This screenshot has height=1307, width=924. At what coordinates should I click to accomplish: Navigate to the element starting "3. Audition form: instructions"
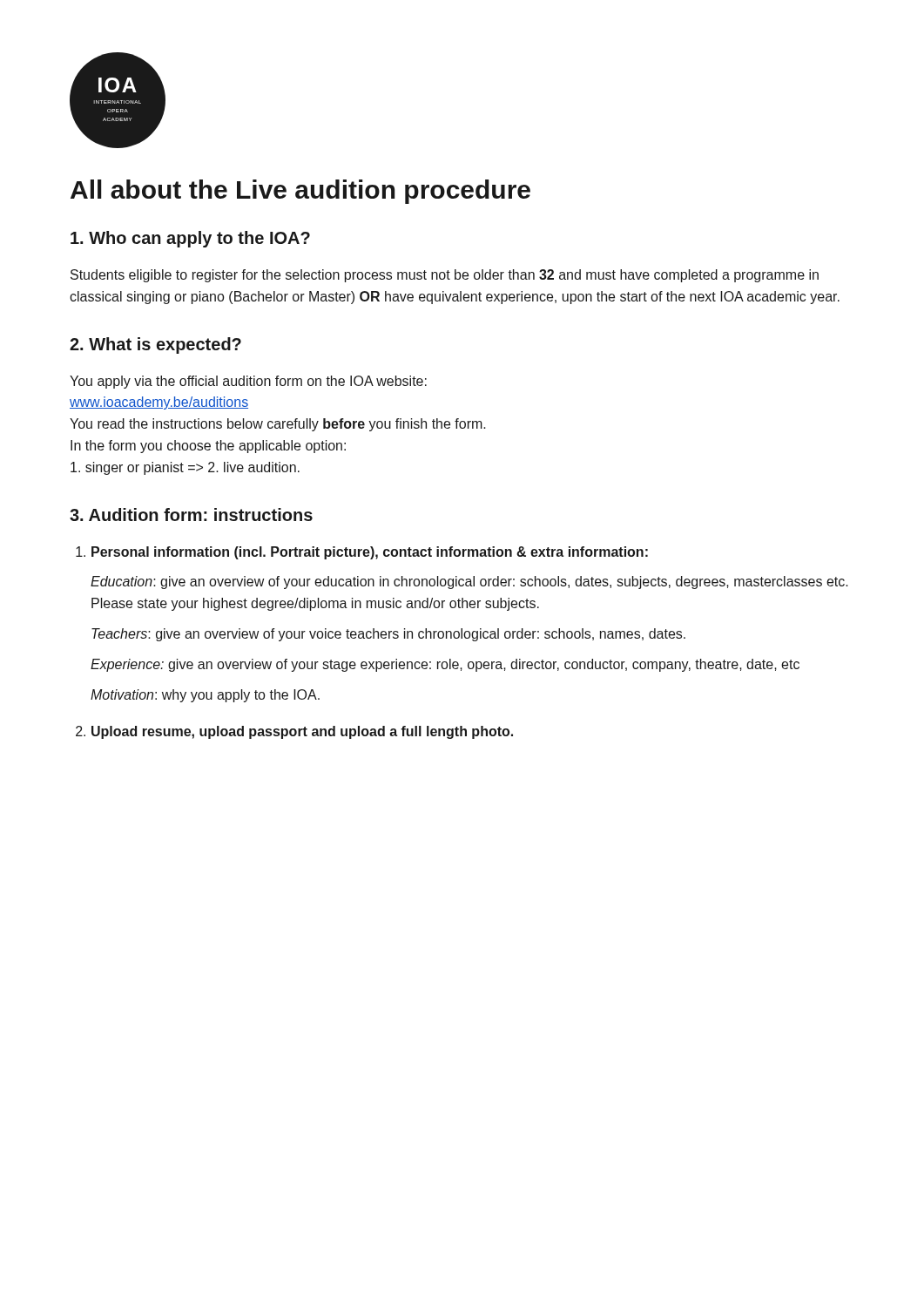(191, 515)
